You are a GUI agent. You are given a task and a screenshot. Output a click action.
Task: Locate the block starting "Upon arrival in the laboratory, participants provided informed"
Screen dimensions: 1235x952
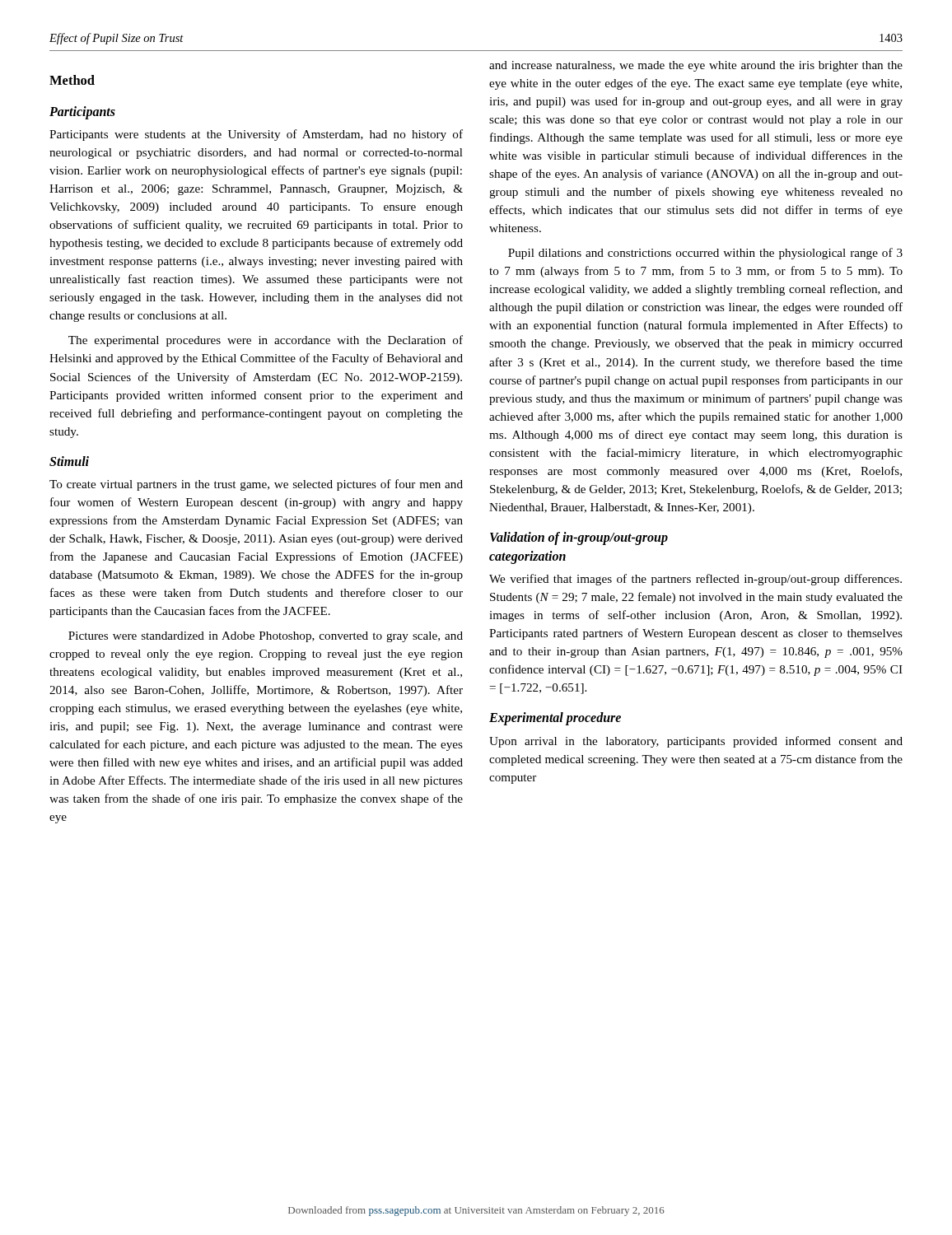tap(696, 759)
